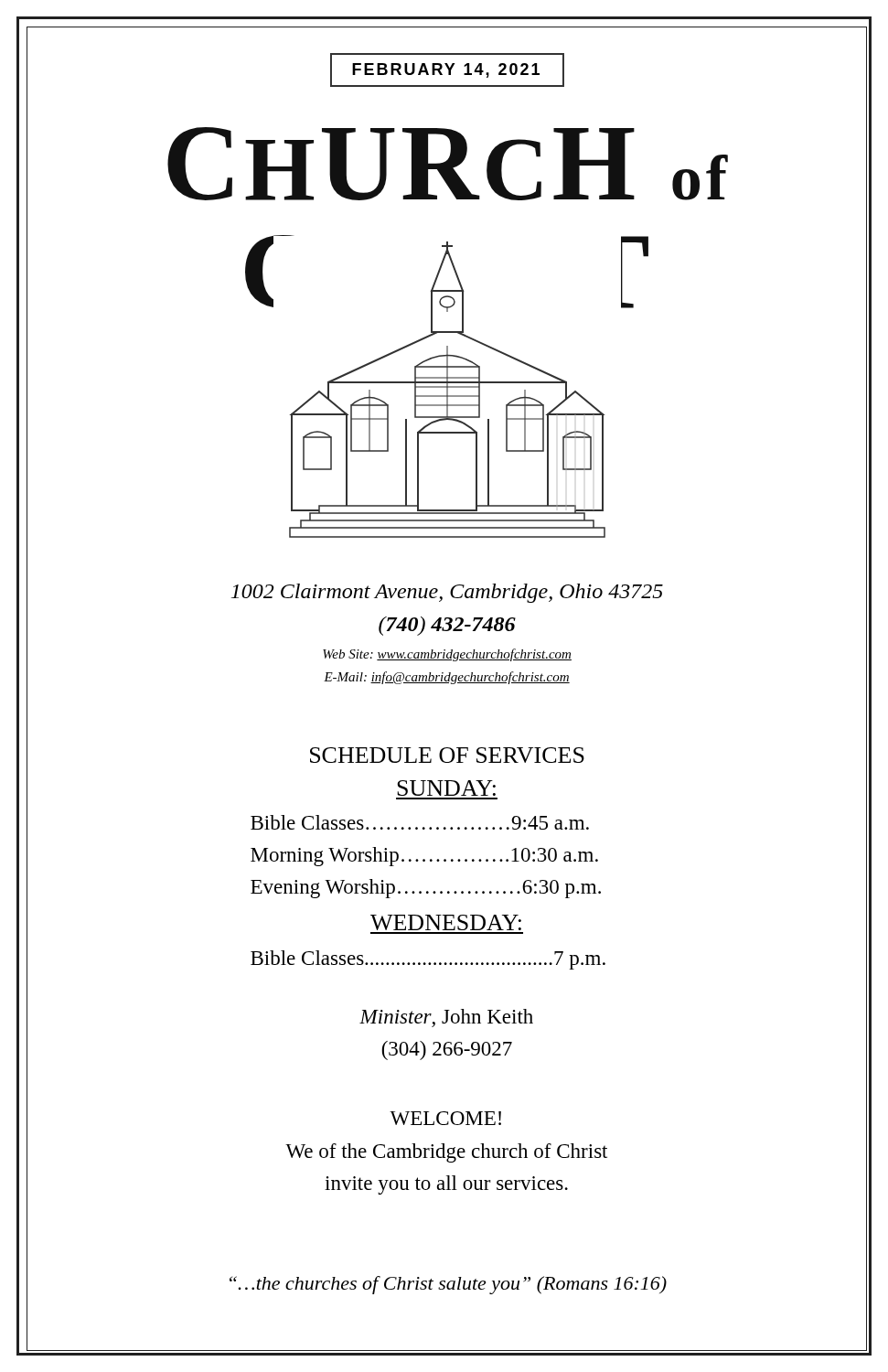Locate the text block starting "CHURCH of CHRIST"

pyautogui.click(x=447, y=218)
